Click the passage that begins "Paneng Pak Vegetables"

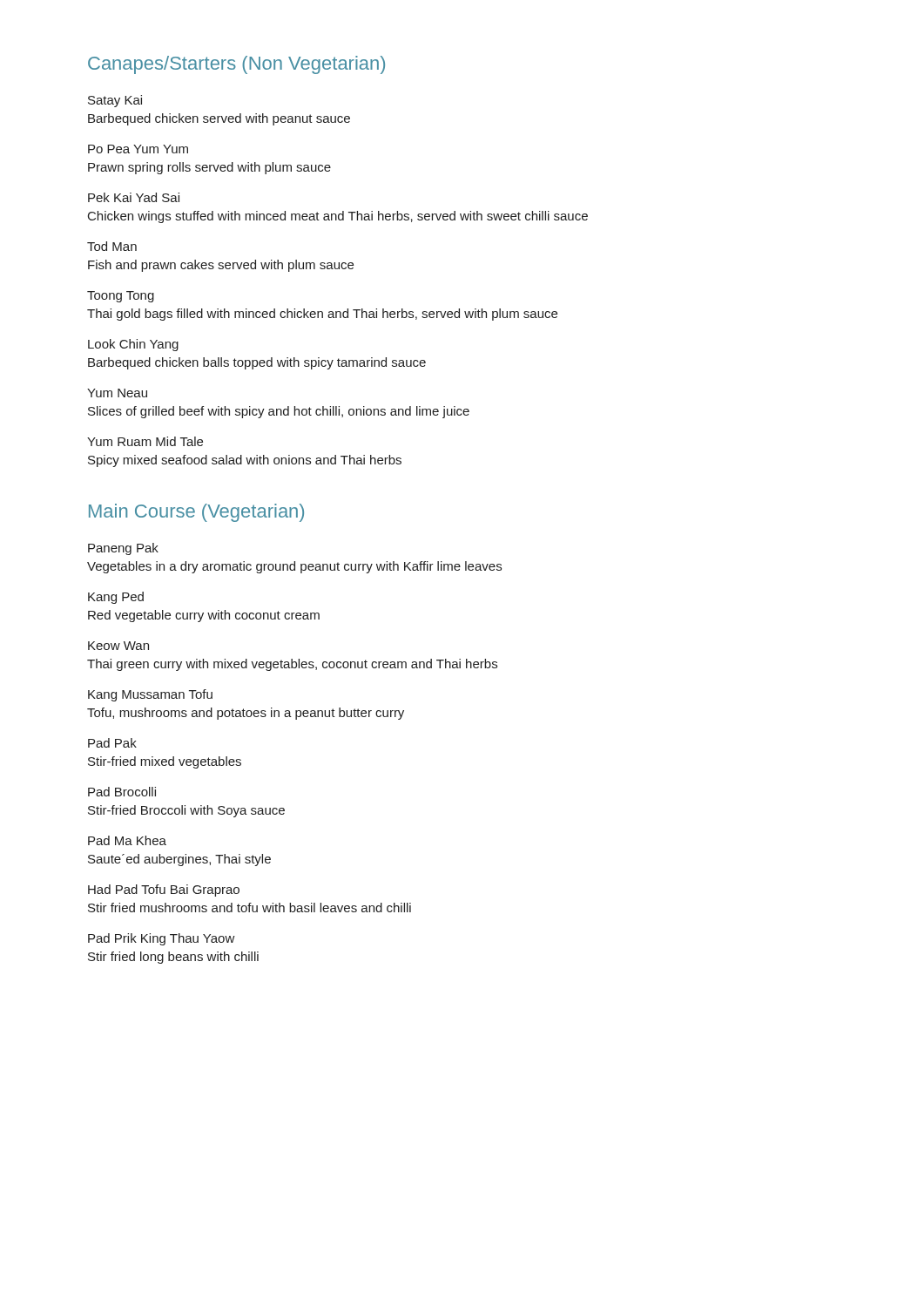point(462,557)
